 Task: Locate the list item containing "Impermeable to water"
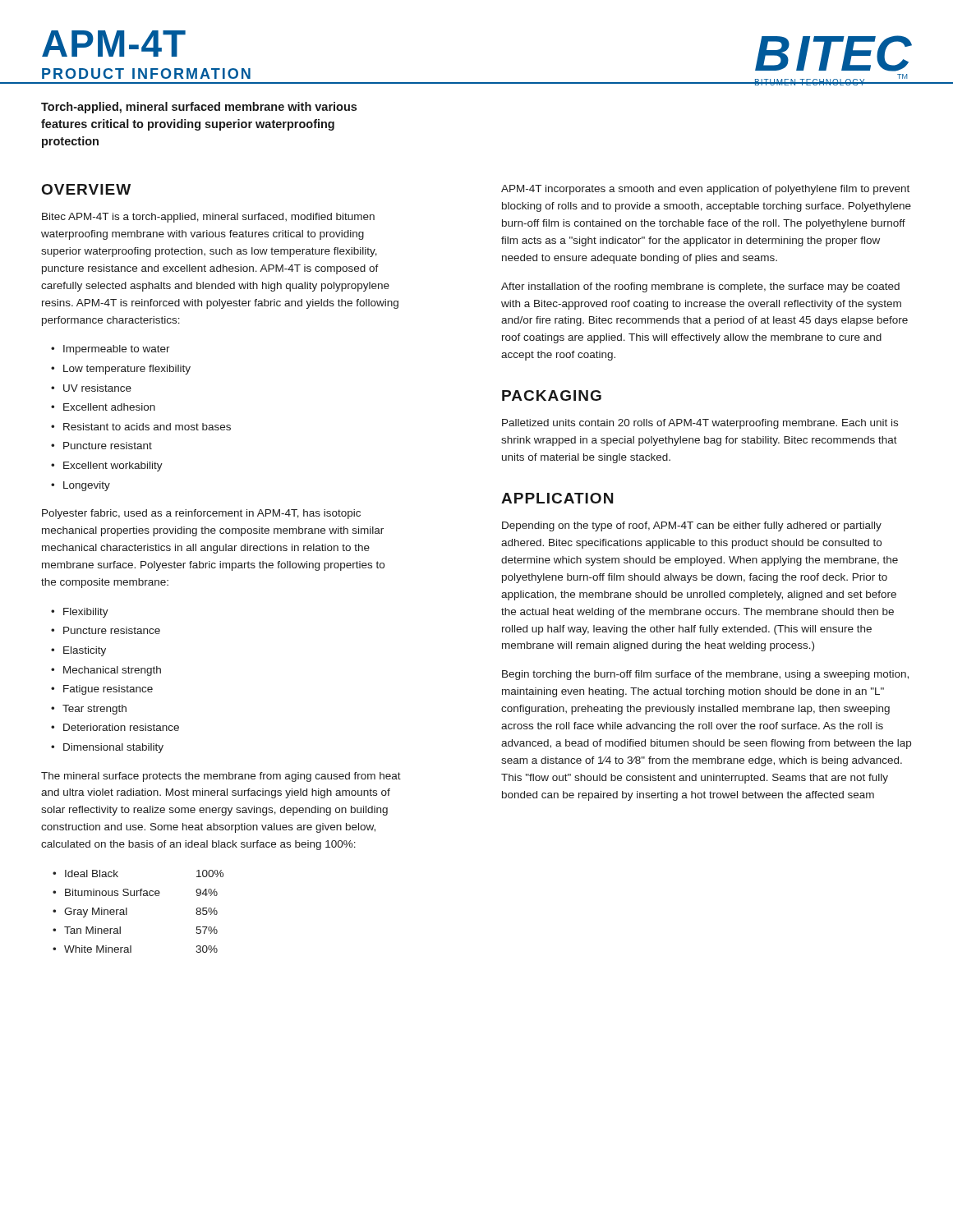[116, 349]
